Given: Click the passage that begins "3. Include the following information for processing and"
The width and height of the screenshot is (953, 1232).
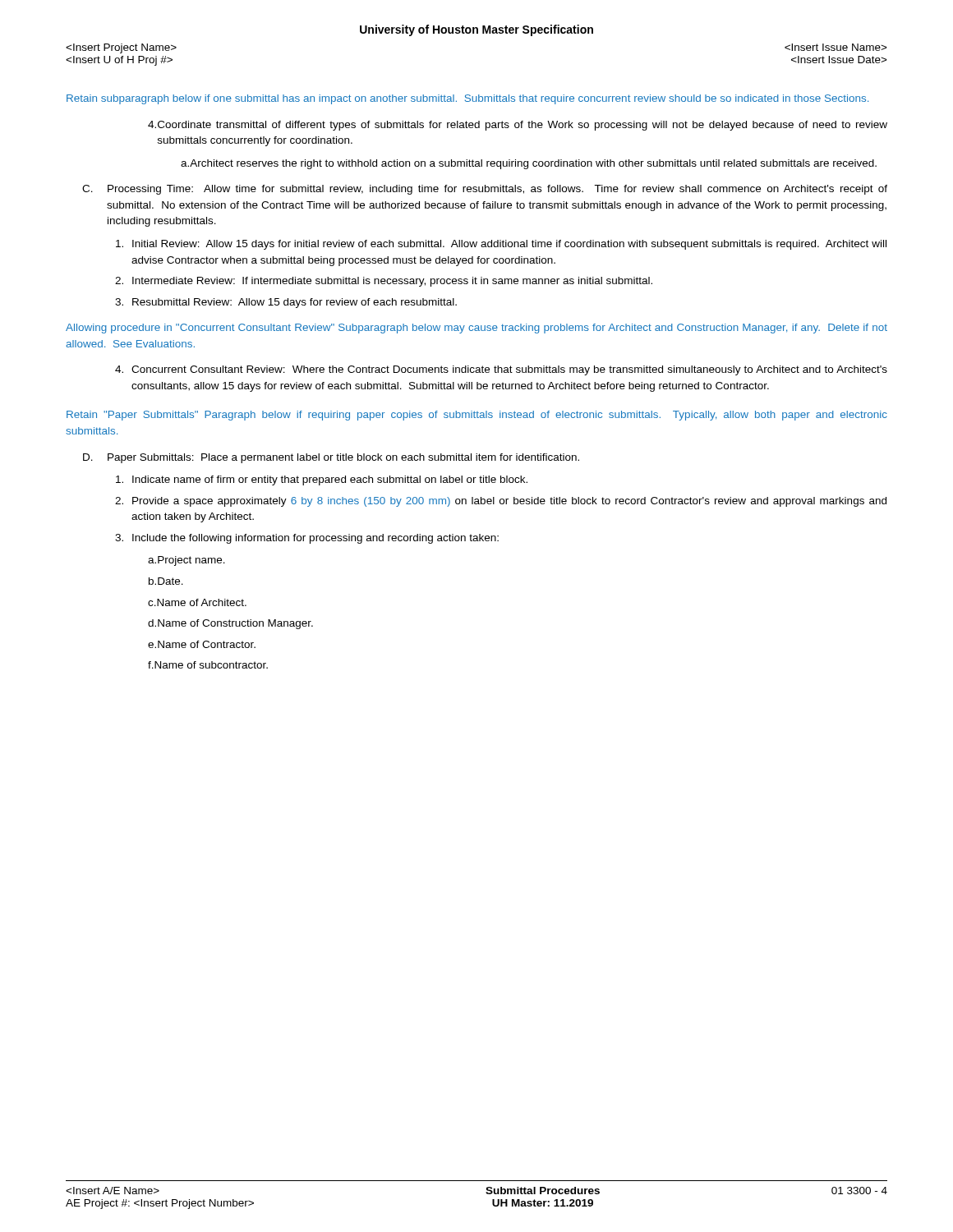Looking at the screenshot, I should pos(476,538).
